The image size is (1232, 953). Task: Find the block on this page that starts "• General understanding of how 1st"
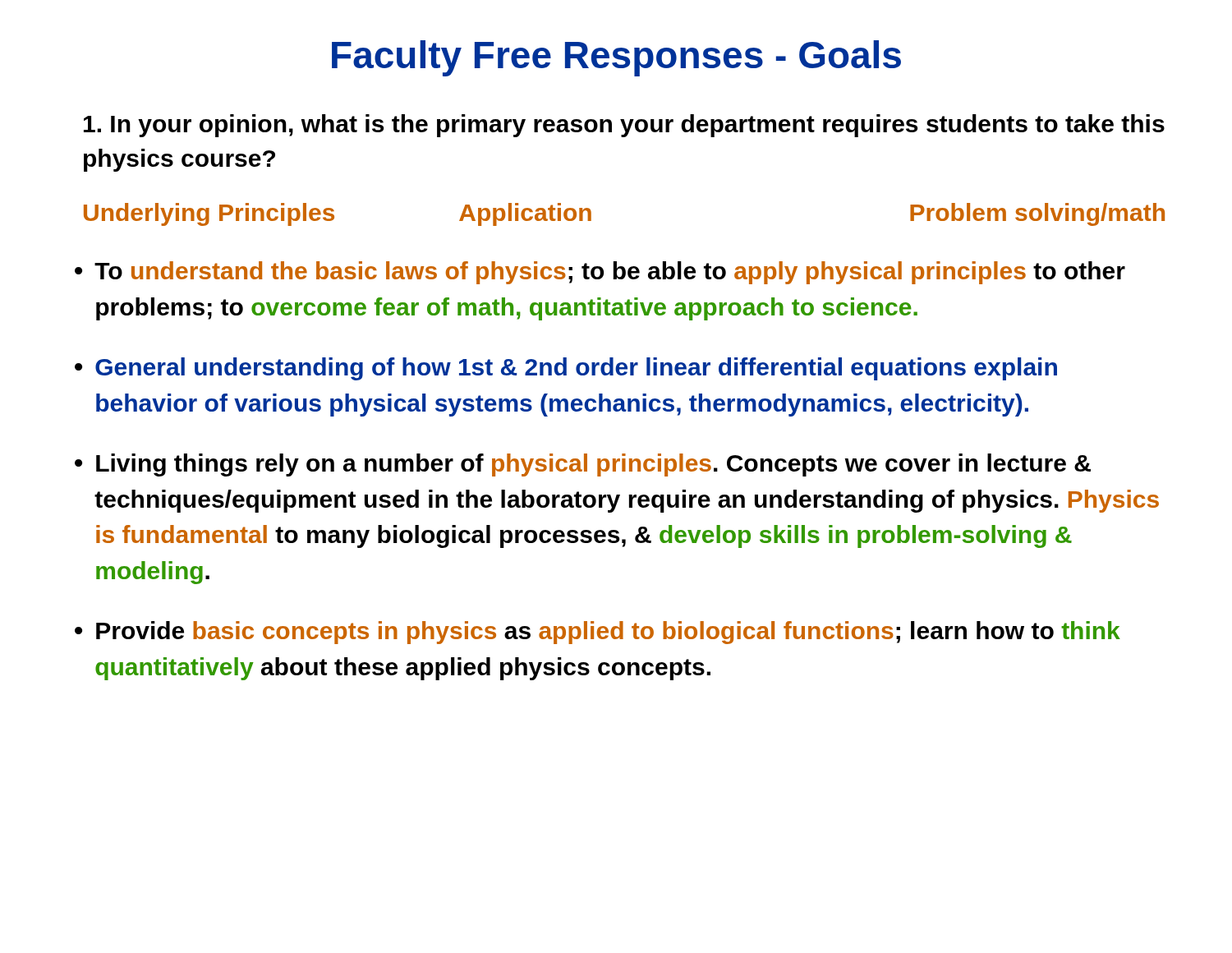click(x=620, y=385)
